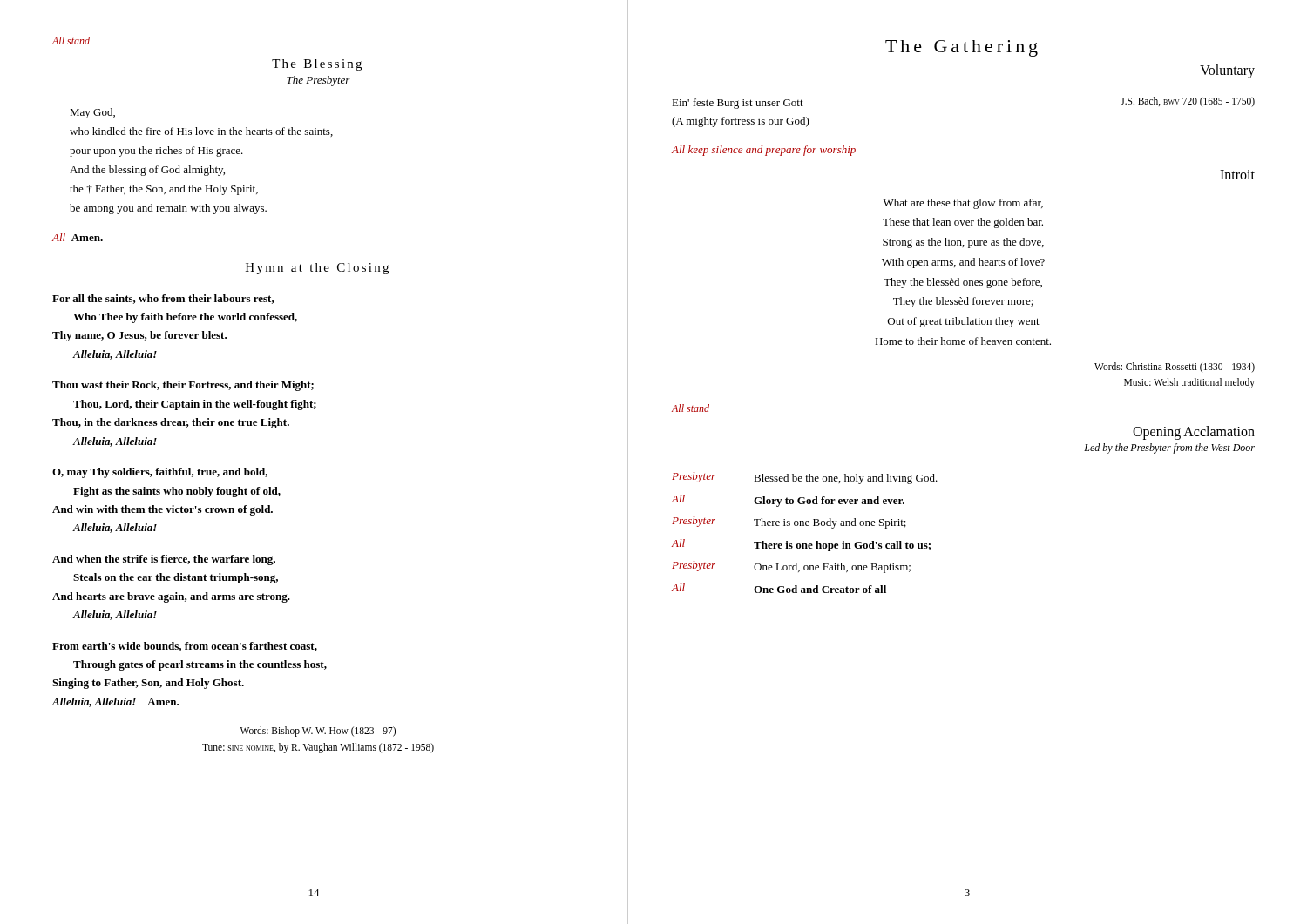
Task: Locate the caption that opens with "Led by the Presbyter from the West"
Action: [1170, 448]
